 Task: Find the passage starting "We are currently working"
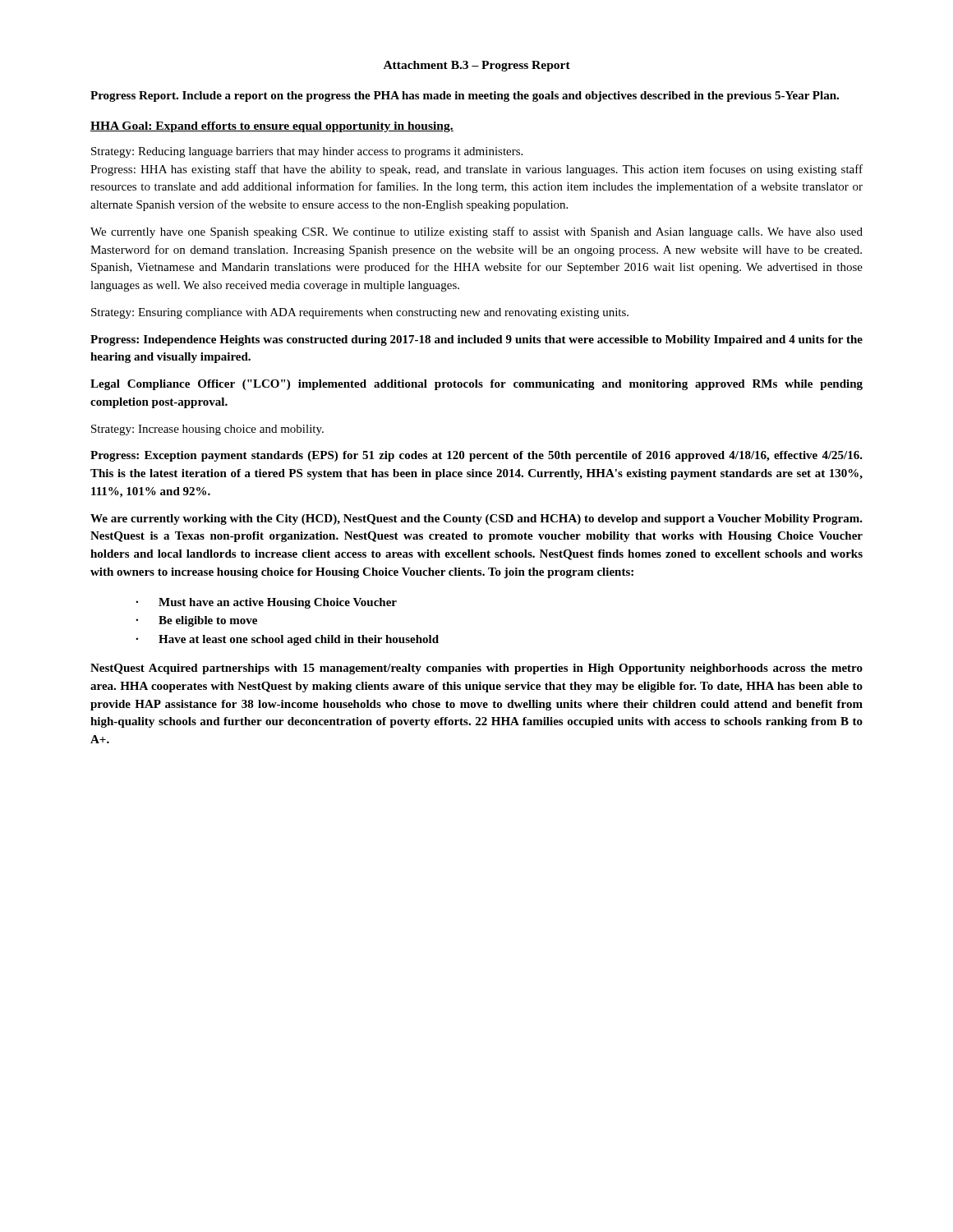point(476,545)
